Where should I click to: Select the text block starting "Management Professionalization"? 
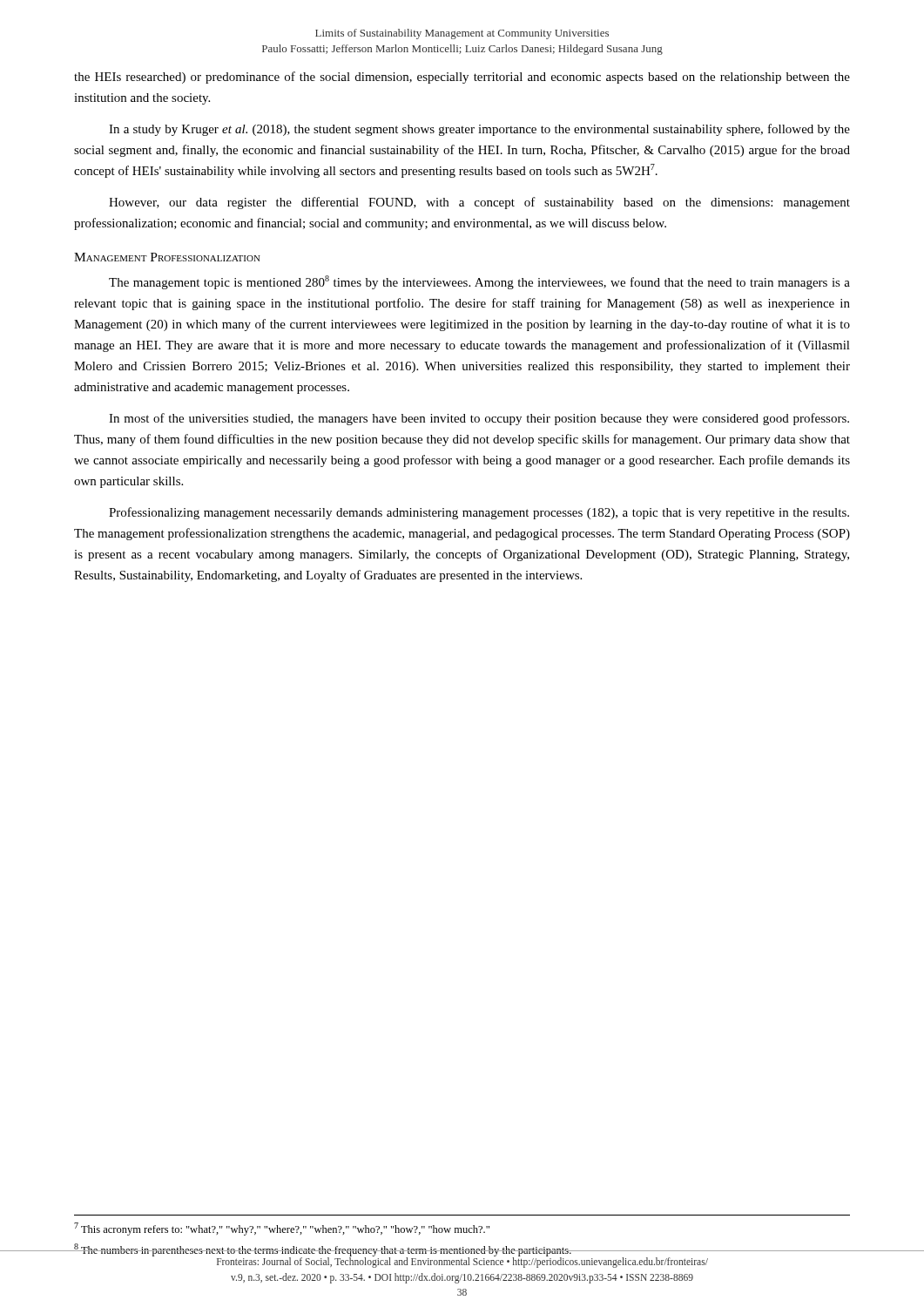click(167, 257)
